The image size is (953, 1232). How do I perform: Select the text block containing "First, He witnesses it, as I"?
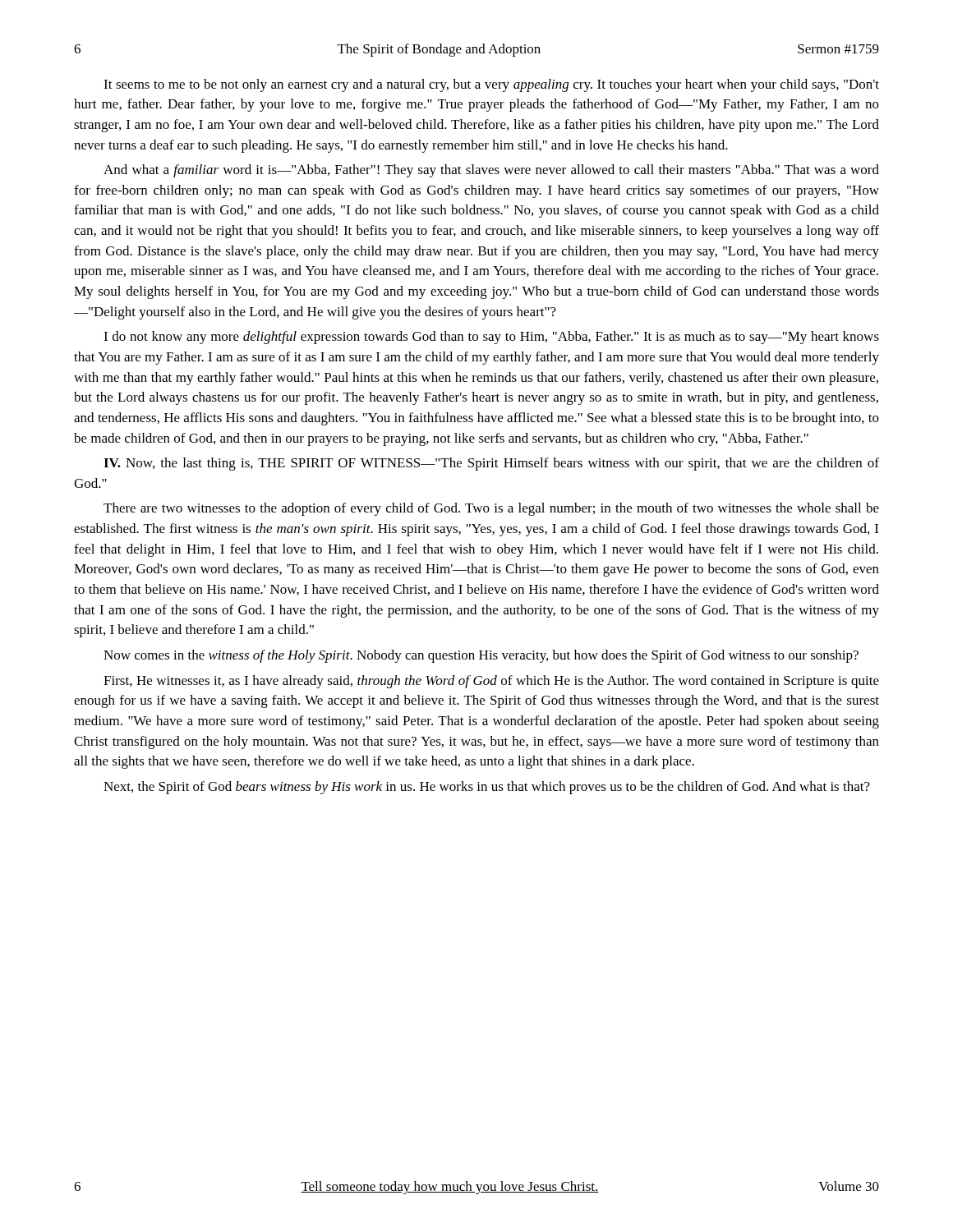pyautogui.click(x=476, y=721)
